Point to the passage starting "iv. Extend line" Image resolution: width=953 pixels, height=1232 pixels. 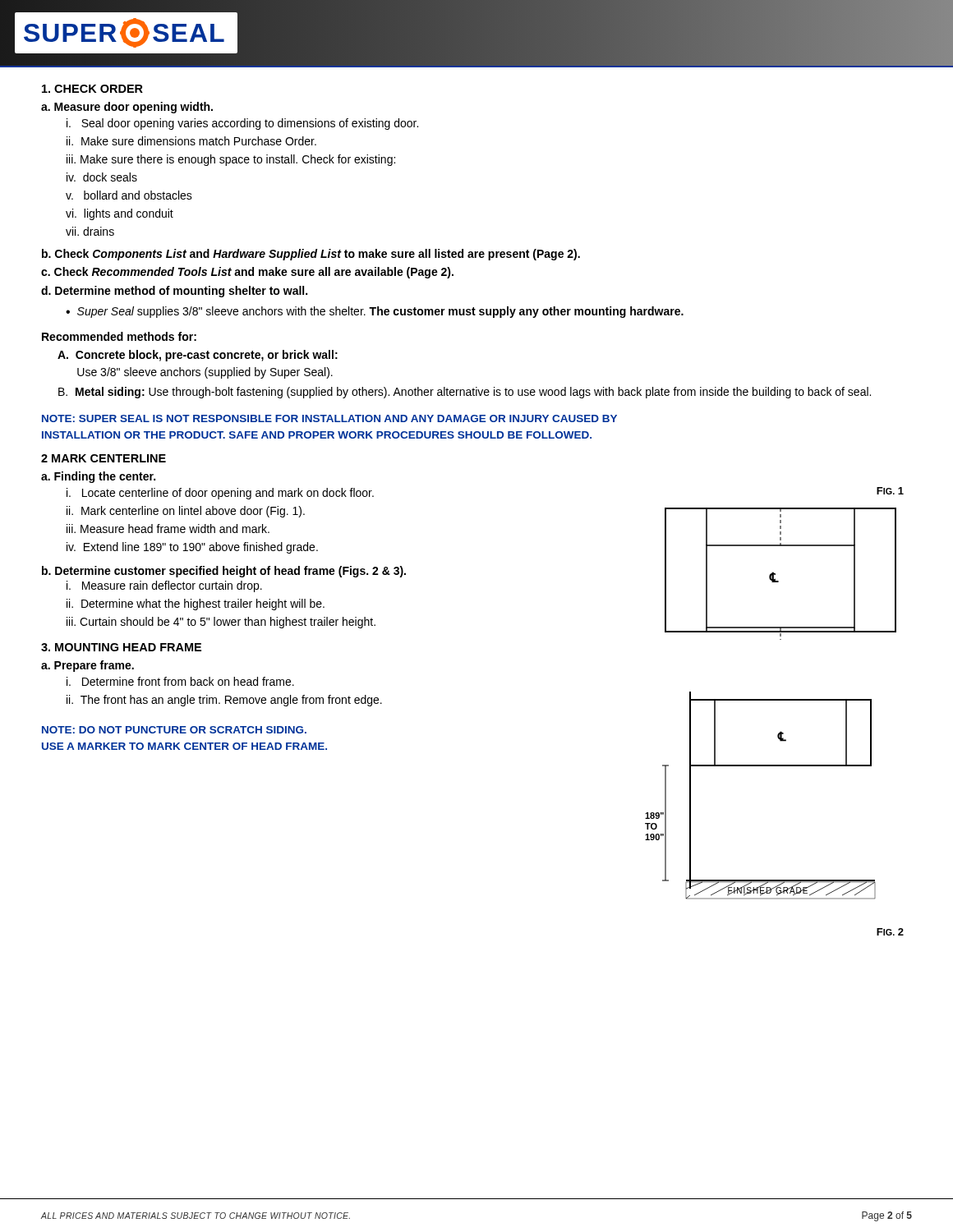click(192, 547)
